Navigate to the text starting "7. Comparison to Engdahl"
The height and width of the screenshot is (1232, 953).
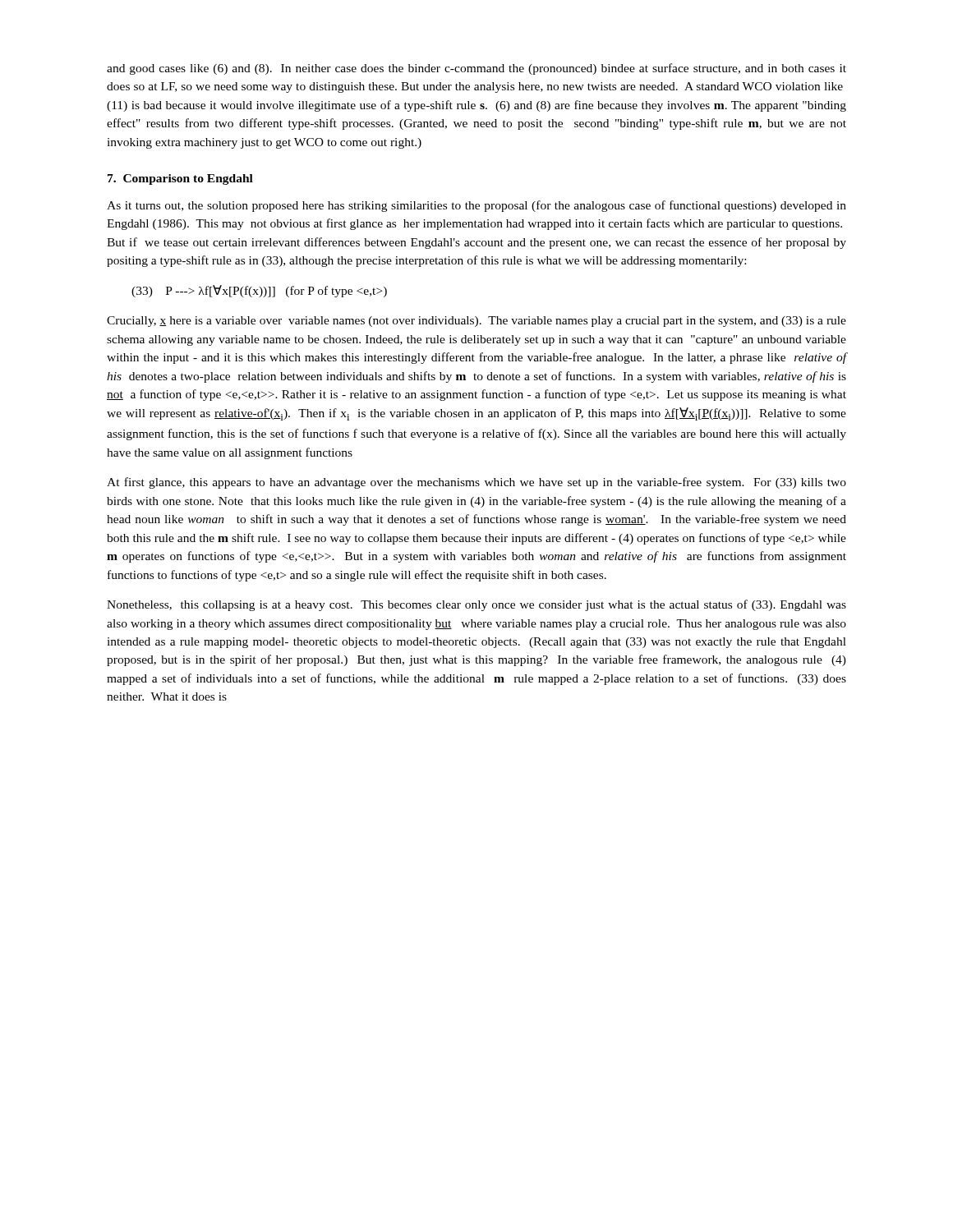180,178
